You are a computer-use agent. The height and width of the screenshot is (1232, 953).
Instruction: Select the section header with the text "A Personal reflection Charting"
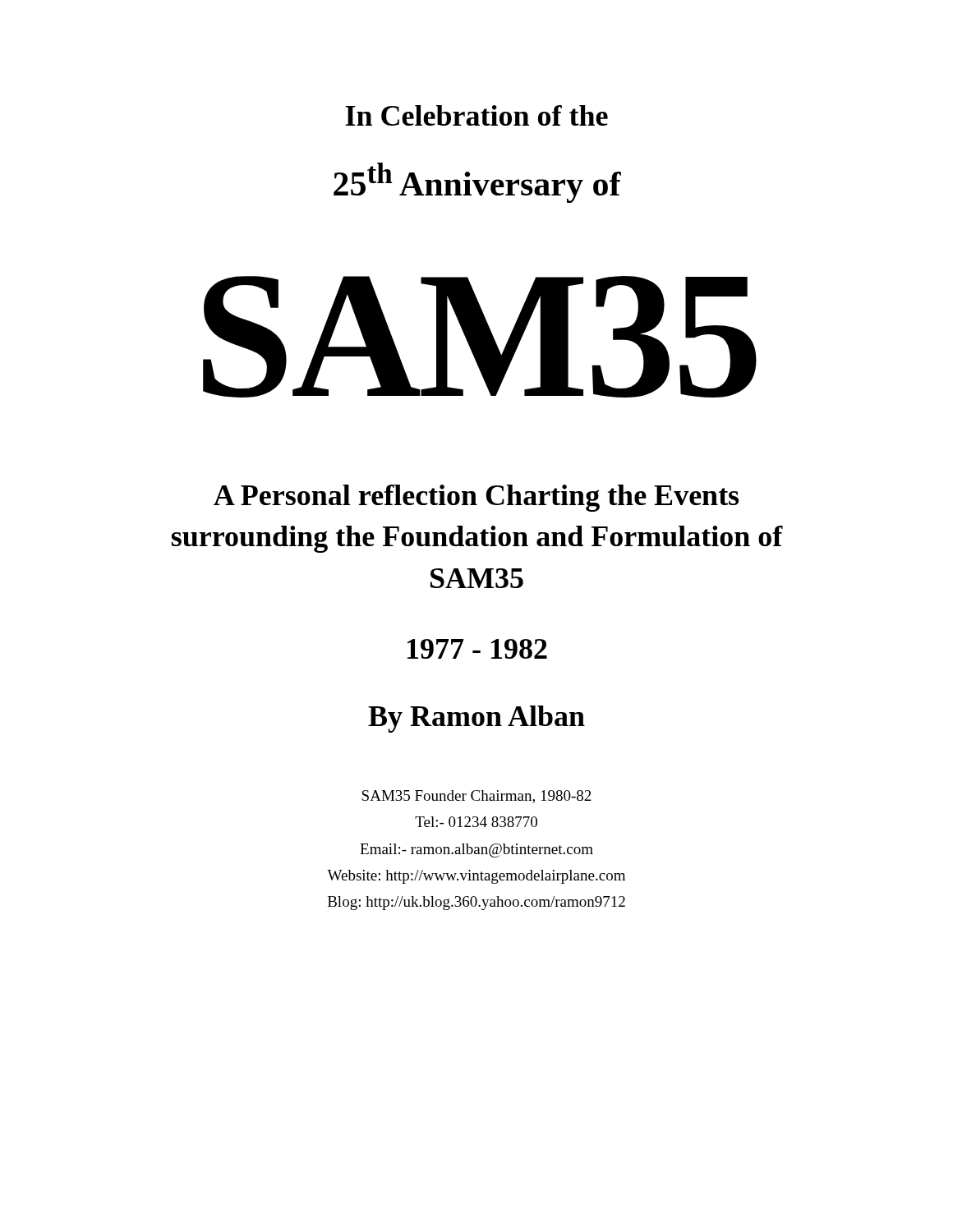tap(476, 537)
